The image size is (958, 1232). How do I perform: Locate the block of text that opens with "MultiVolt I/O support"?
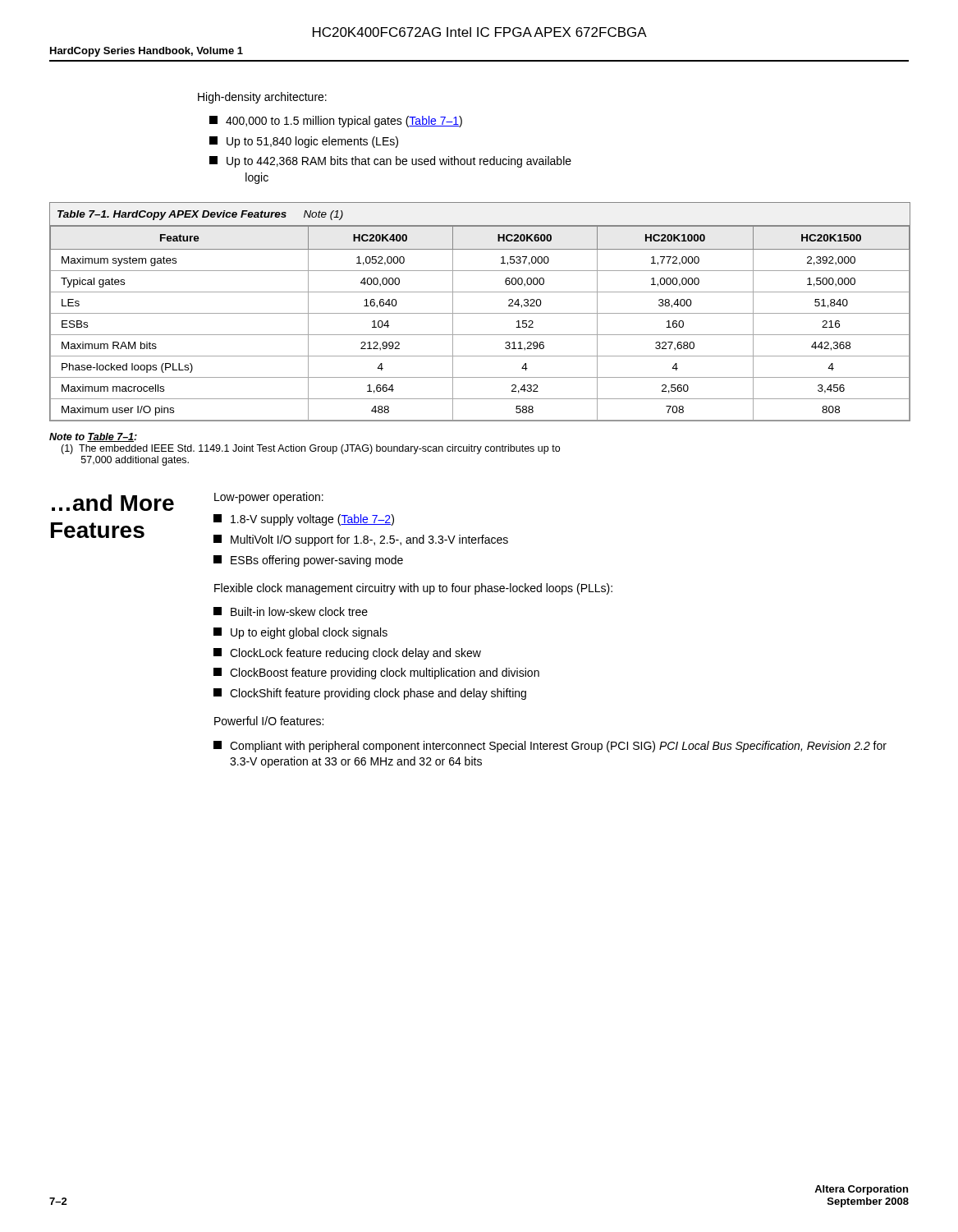pyautogui.click(x=361, y=540)
